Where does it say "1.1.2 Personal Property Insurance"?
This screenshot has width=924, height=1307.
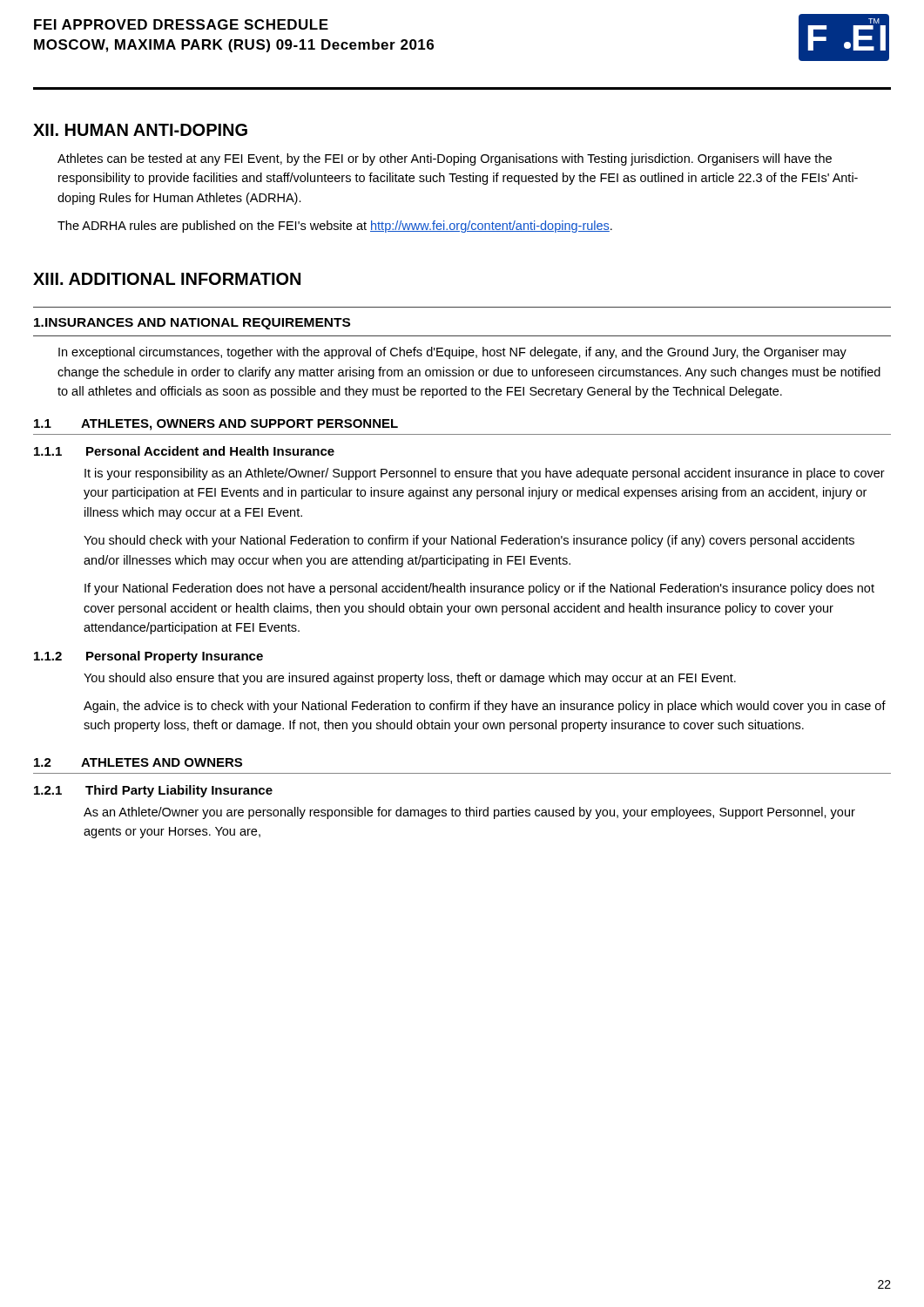click(x=148, y=655)
